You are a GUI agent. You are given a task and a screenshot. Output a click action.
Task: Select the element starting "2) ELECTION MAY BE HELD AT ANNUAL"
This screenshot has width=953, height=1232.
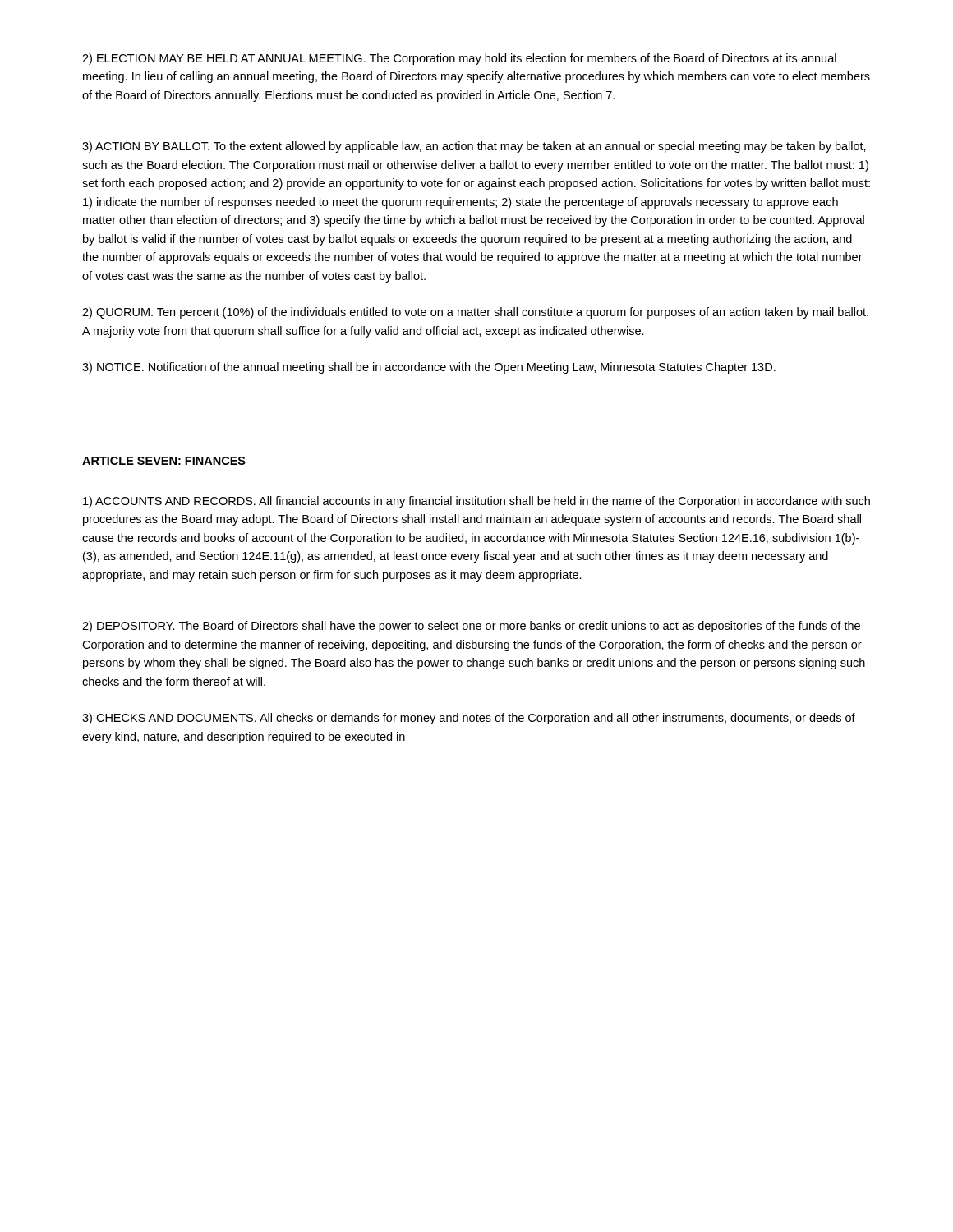(476, 77)
